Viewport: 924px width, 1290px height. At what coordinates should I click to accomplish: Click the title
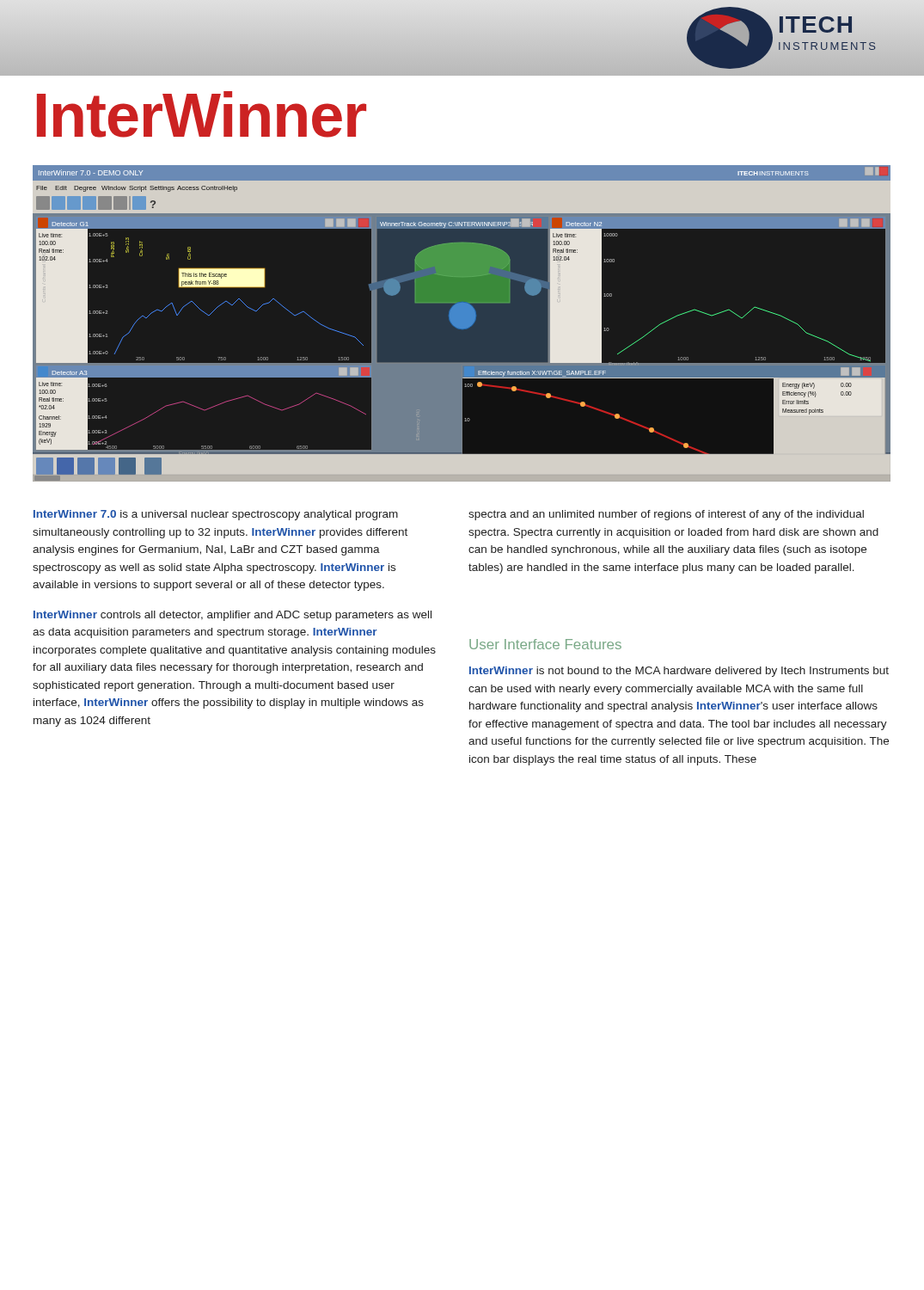pyautogui.click(x=200, y=115)
